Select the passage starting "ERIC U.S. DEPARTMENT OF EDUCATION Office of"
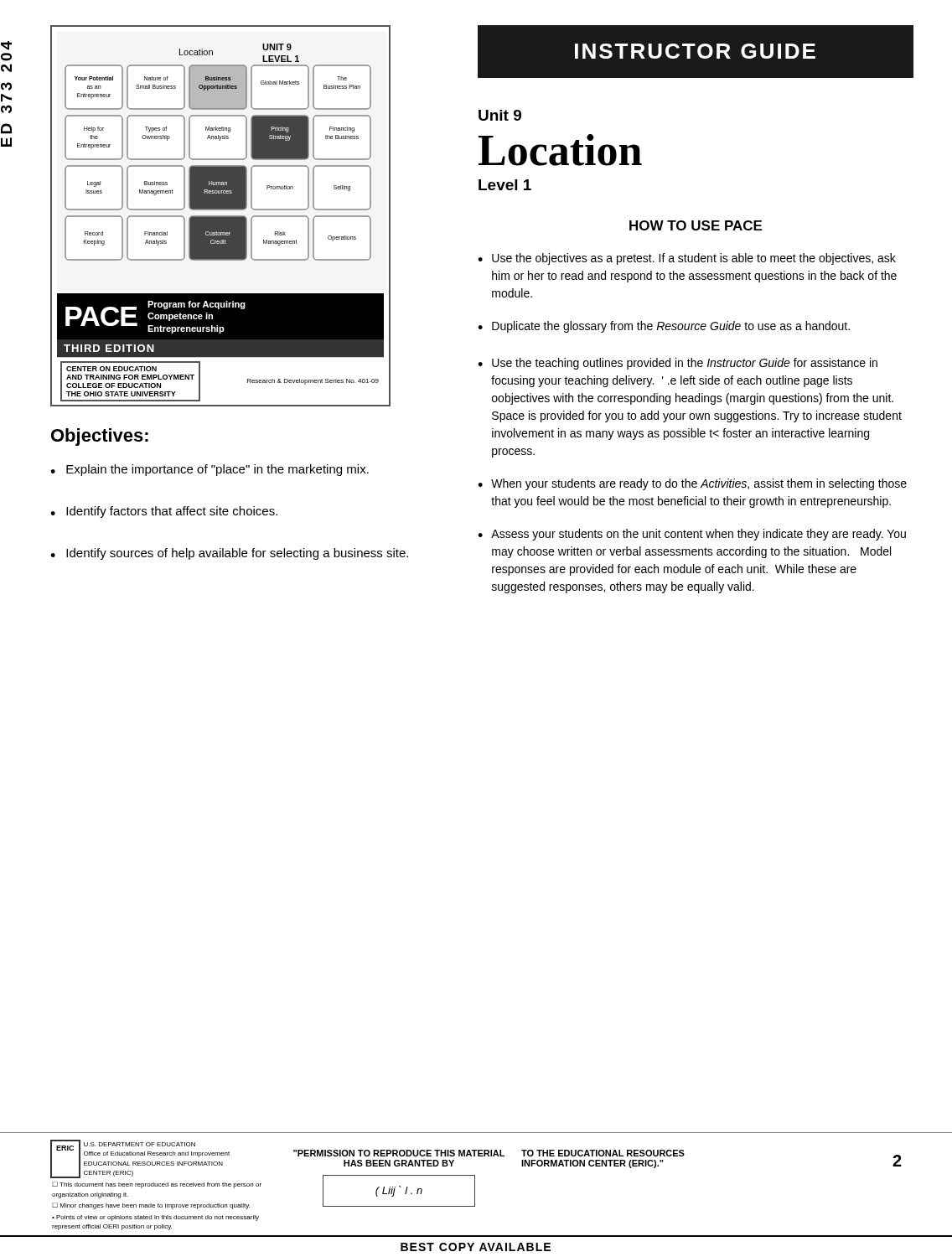952x1257 pixels. [x=163, y=1186]
